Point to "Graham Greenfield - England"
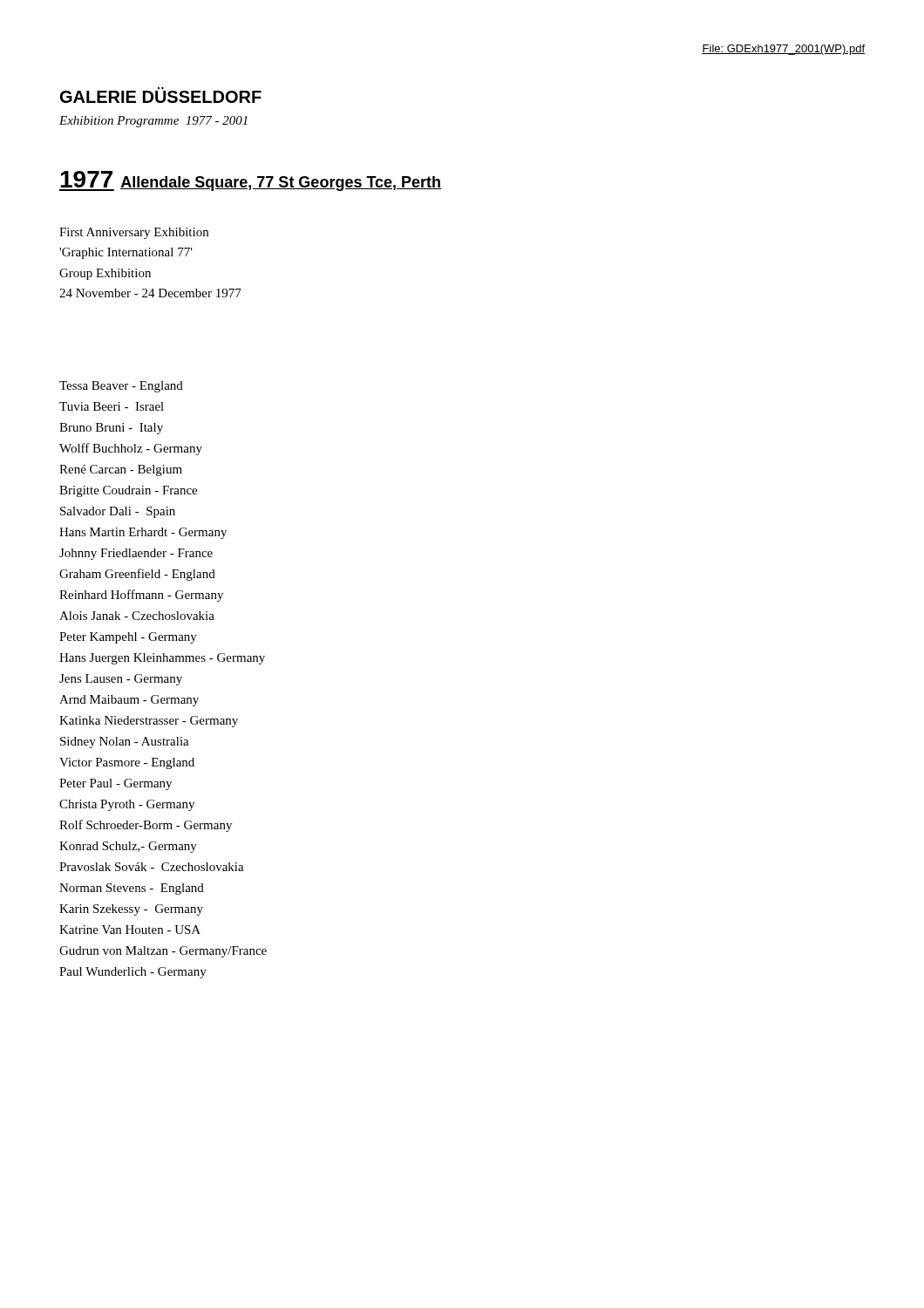The width and height of the screenshot is (924, 1308). pyautogui.click(x=137, y=574)
